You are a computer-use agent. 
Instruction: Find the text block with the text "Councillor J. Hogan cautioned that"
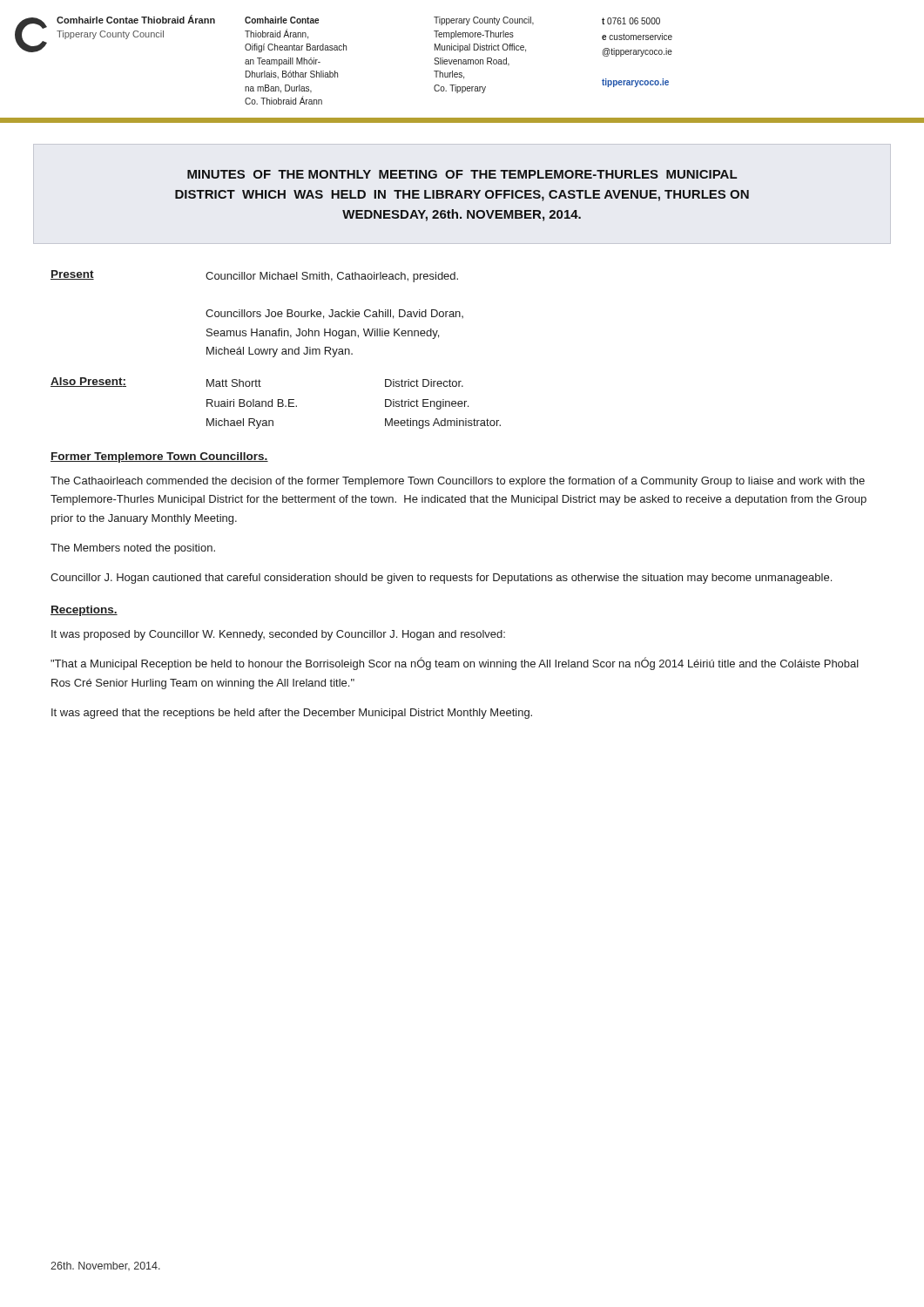point(442,578)
